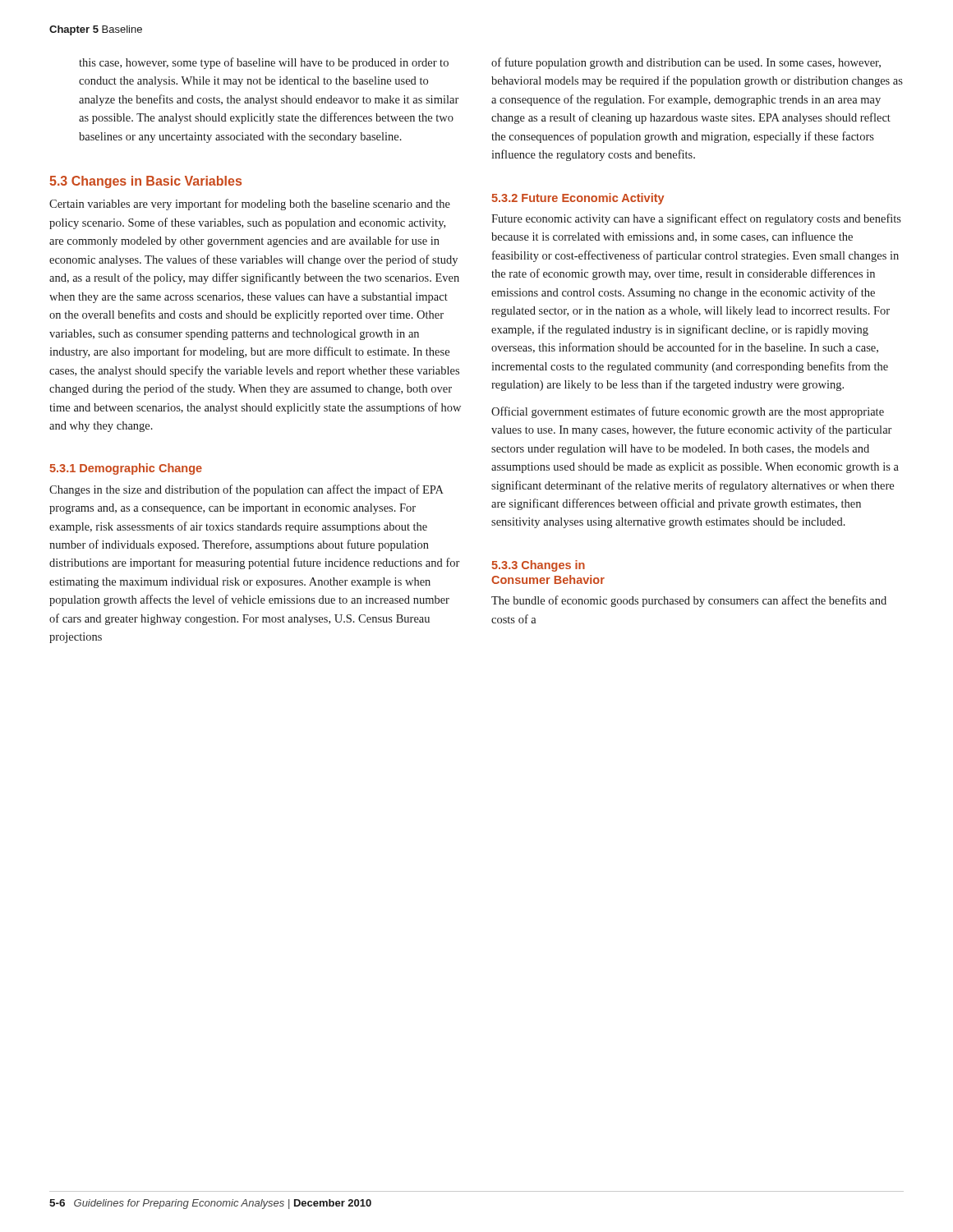
Task: Select the text block starting "of future population growth and distribution"
Action: click(697, 109)
